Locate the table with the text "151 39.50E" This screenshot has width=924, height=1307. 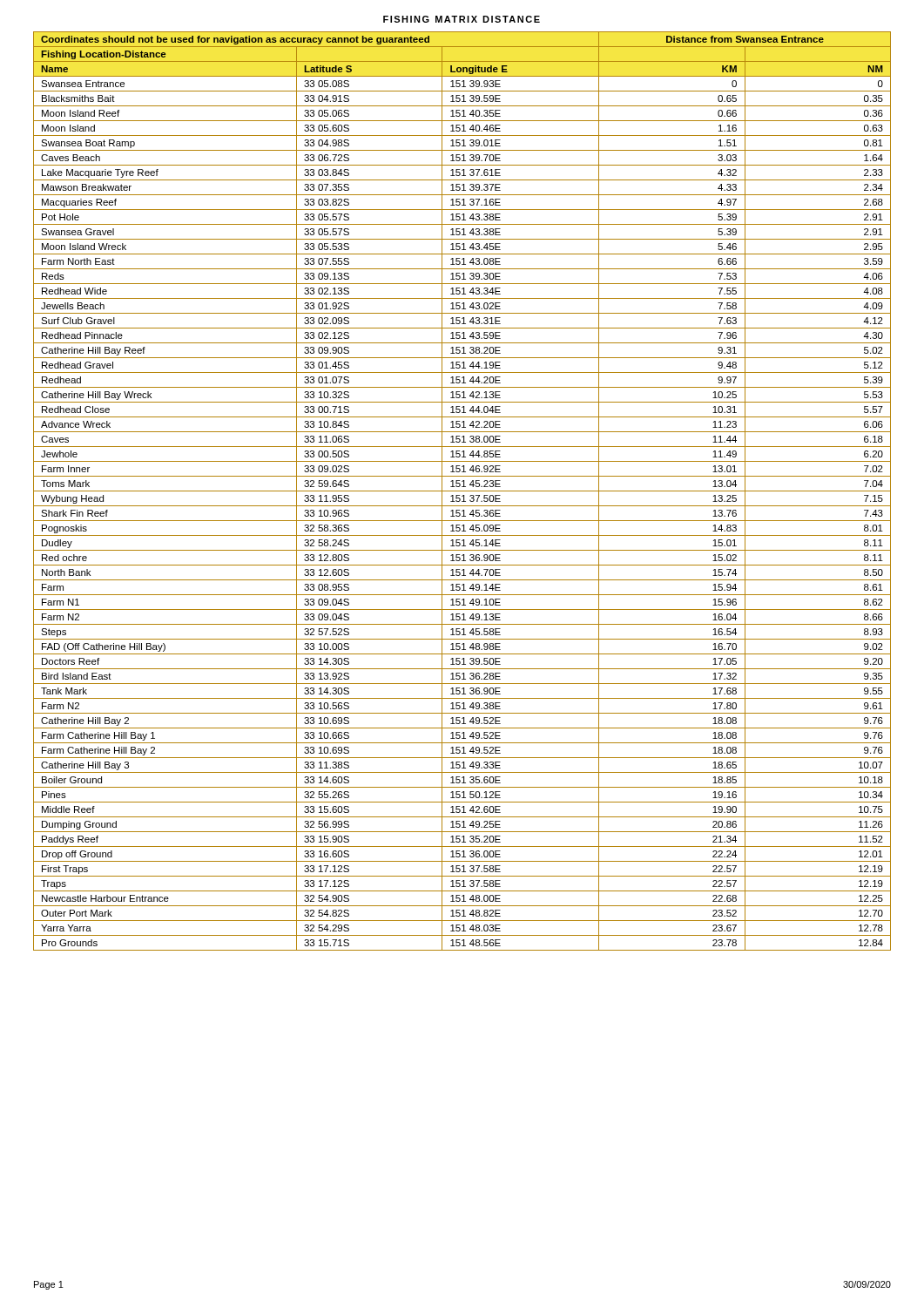tap(462, 491)
